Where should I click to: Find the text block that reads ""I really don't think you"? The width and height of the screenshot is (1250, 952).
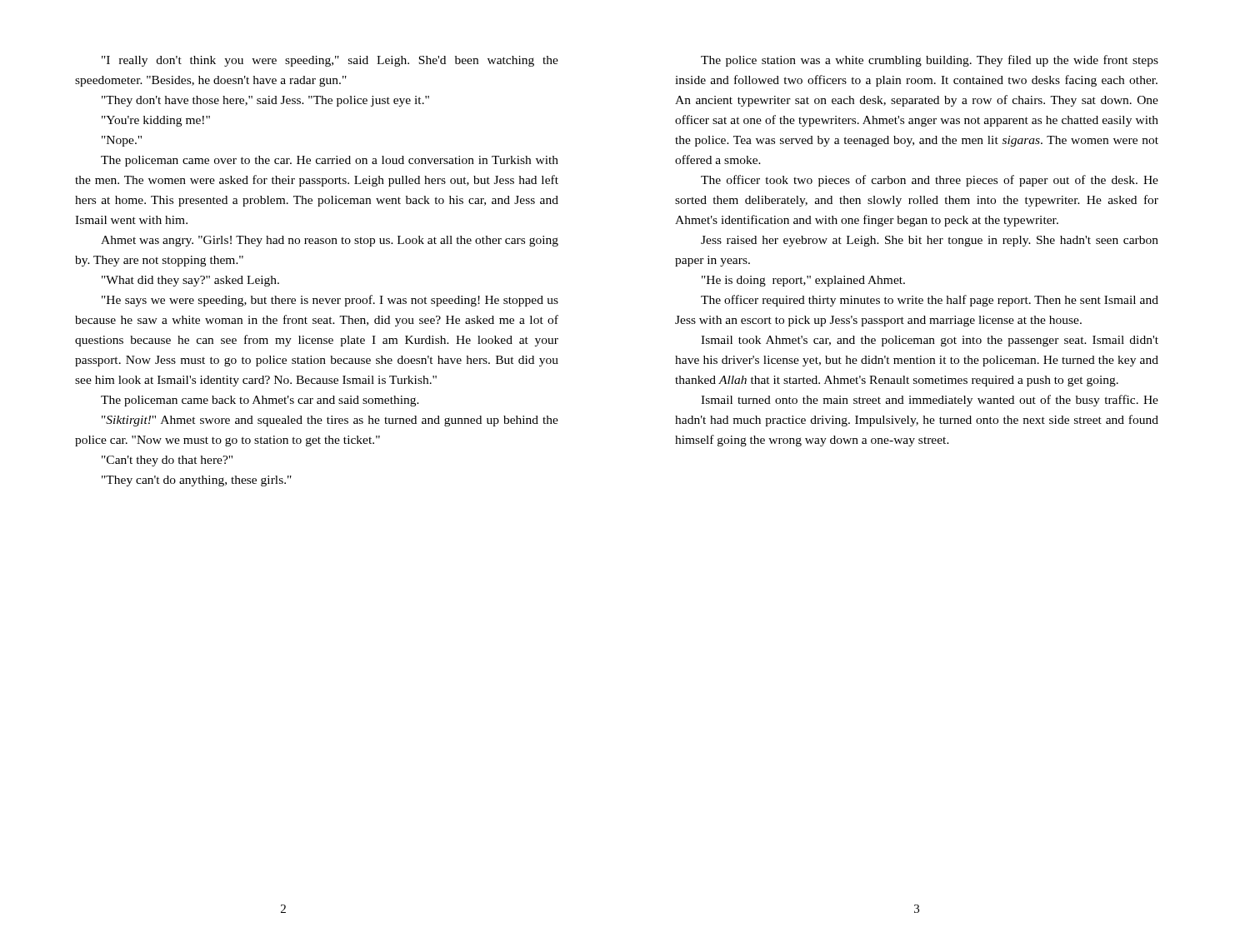(330, 61)
